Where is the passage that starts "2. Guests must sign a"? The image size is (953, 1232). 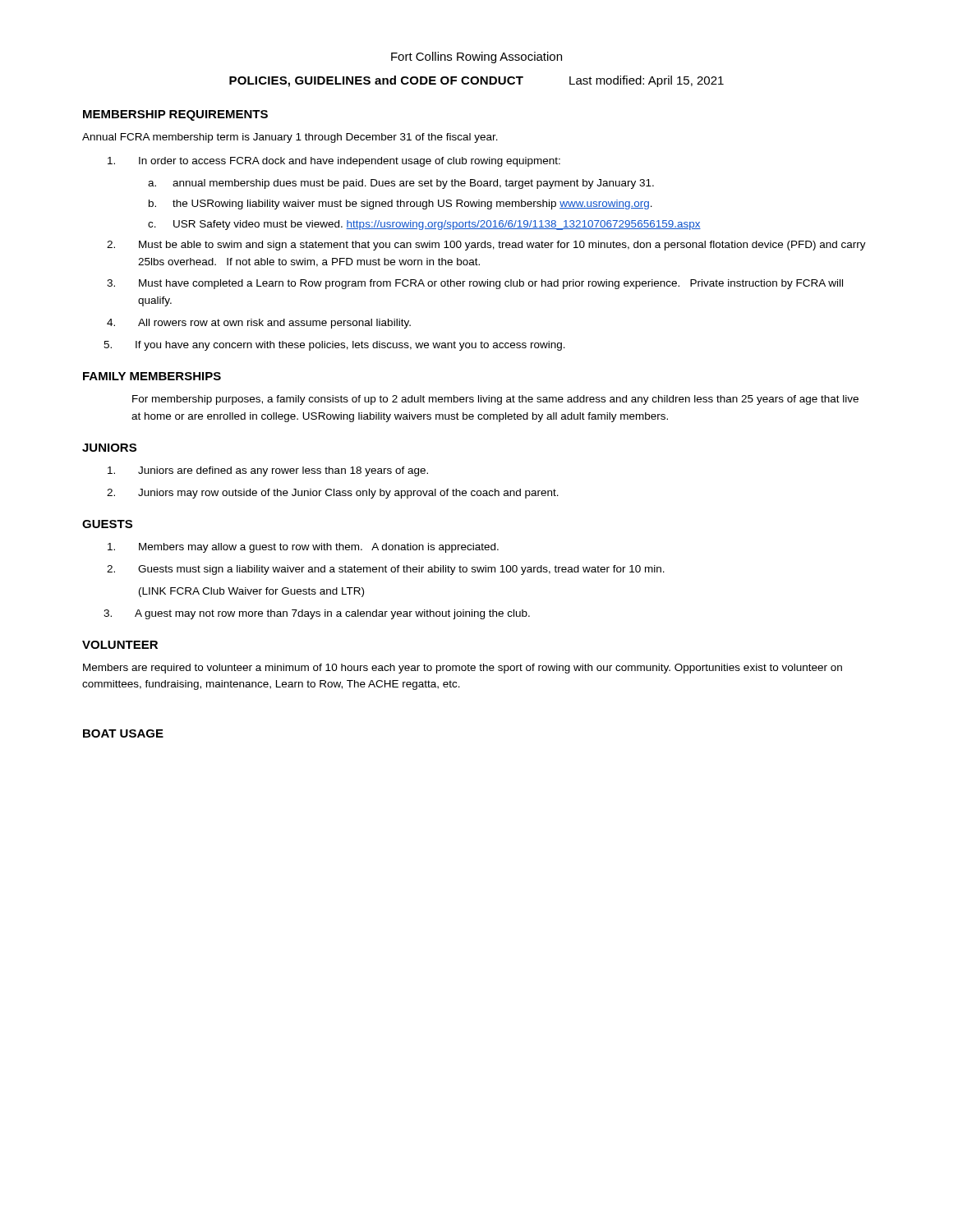476,569
